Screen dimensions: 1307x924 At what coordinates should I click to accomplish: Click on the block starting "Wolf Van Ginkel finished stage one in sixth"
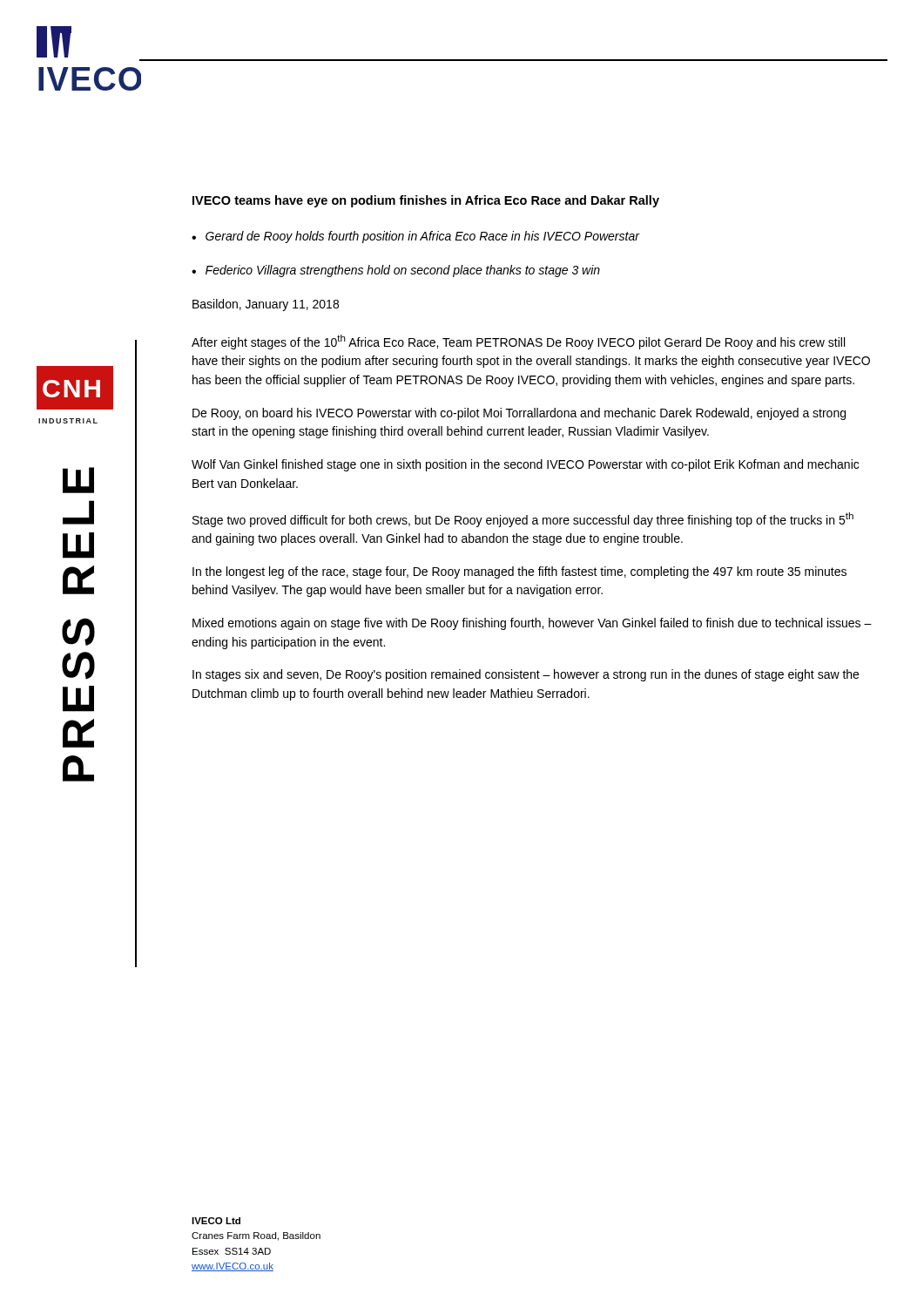coord(525,474)
